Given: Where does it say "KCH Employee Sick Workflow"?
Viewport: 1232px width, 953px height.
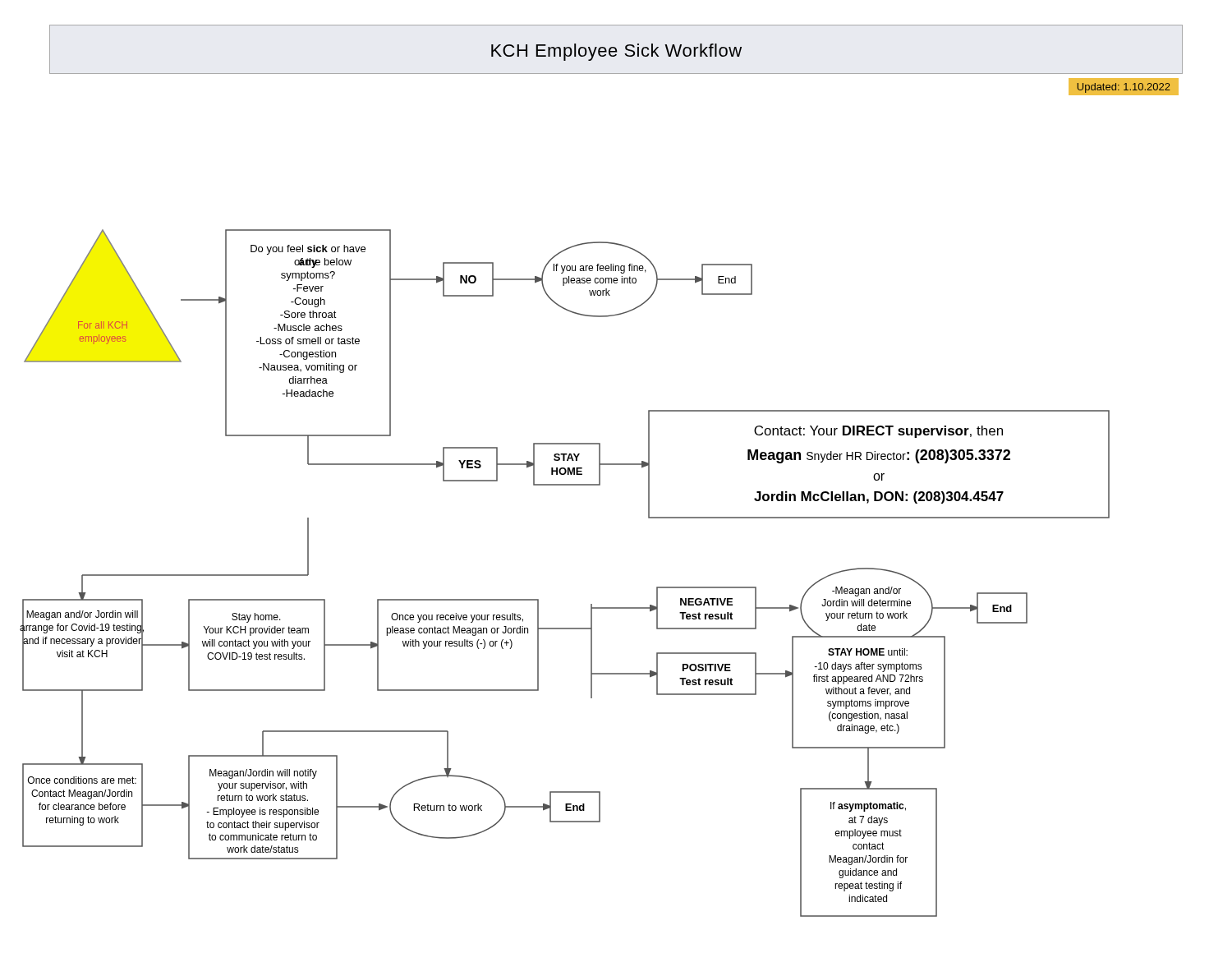Looking at the screenshot, I should (616, 51).
